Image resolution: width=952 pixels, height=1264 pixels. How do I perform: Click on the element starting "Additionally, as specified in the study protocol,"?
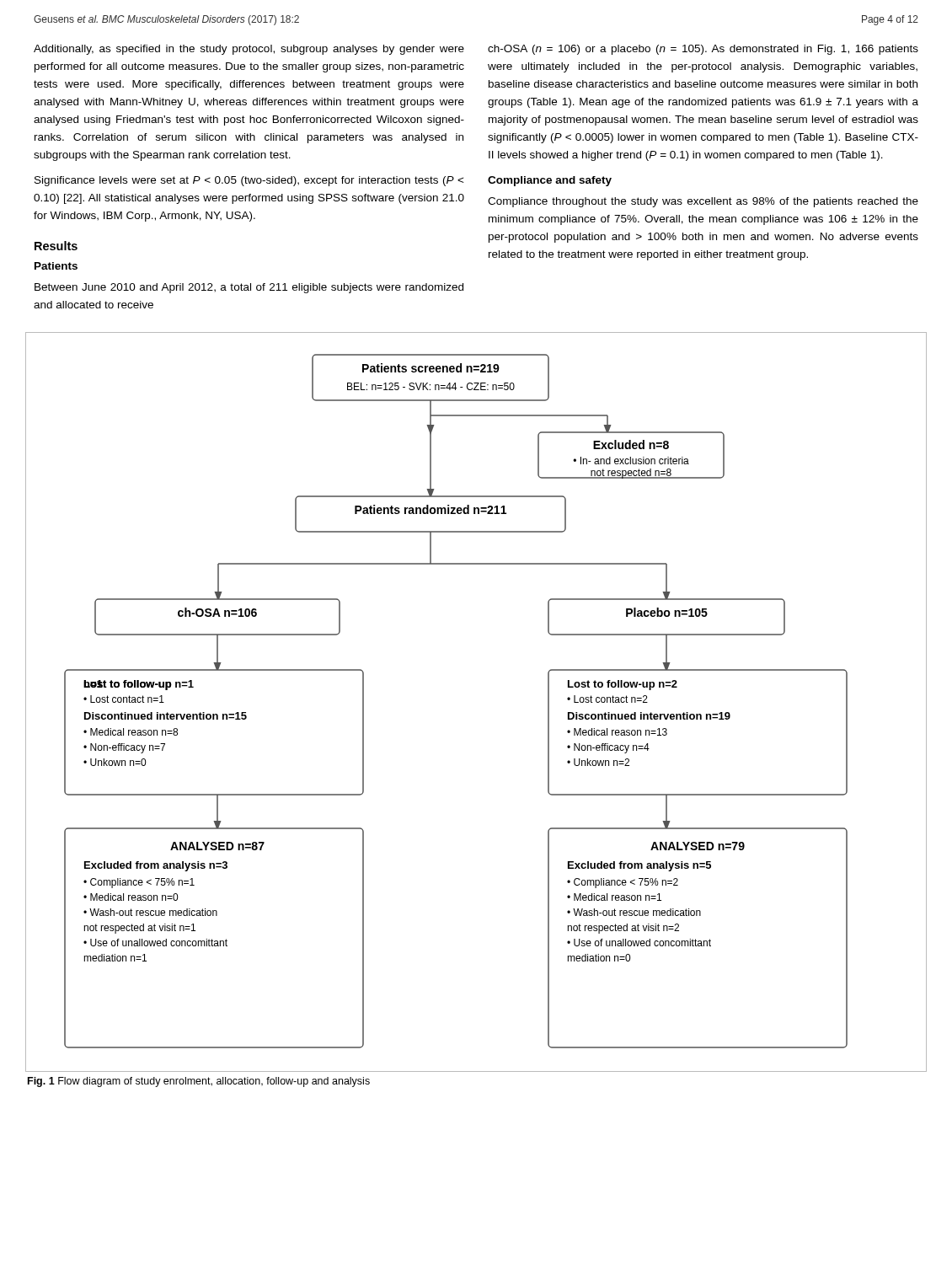249,101
